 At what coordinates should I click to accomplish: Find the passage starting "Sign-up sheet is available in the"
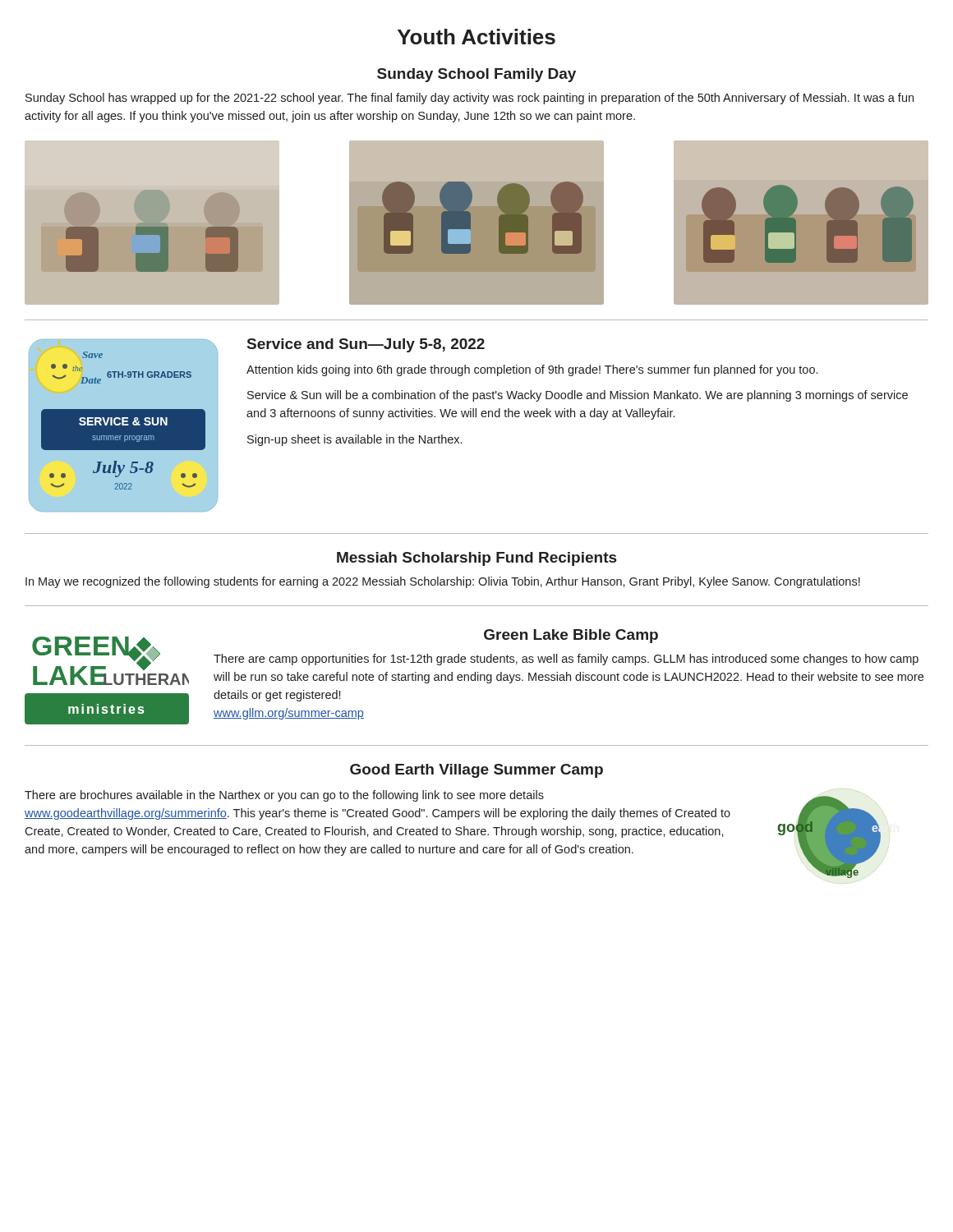[355, 439]
